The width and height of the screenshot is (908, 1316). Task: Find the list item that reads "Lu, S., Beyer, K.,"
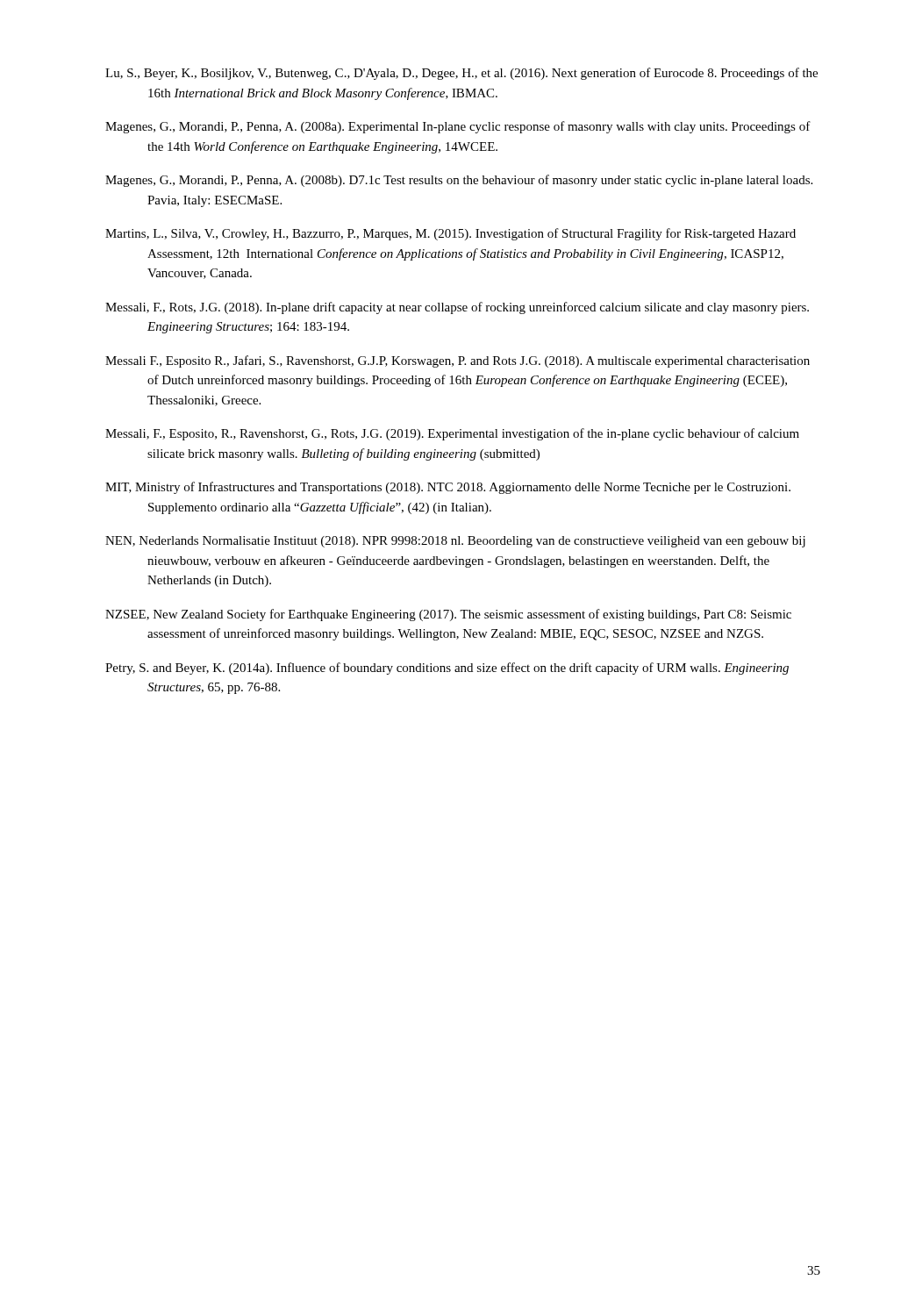point(462,83)
